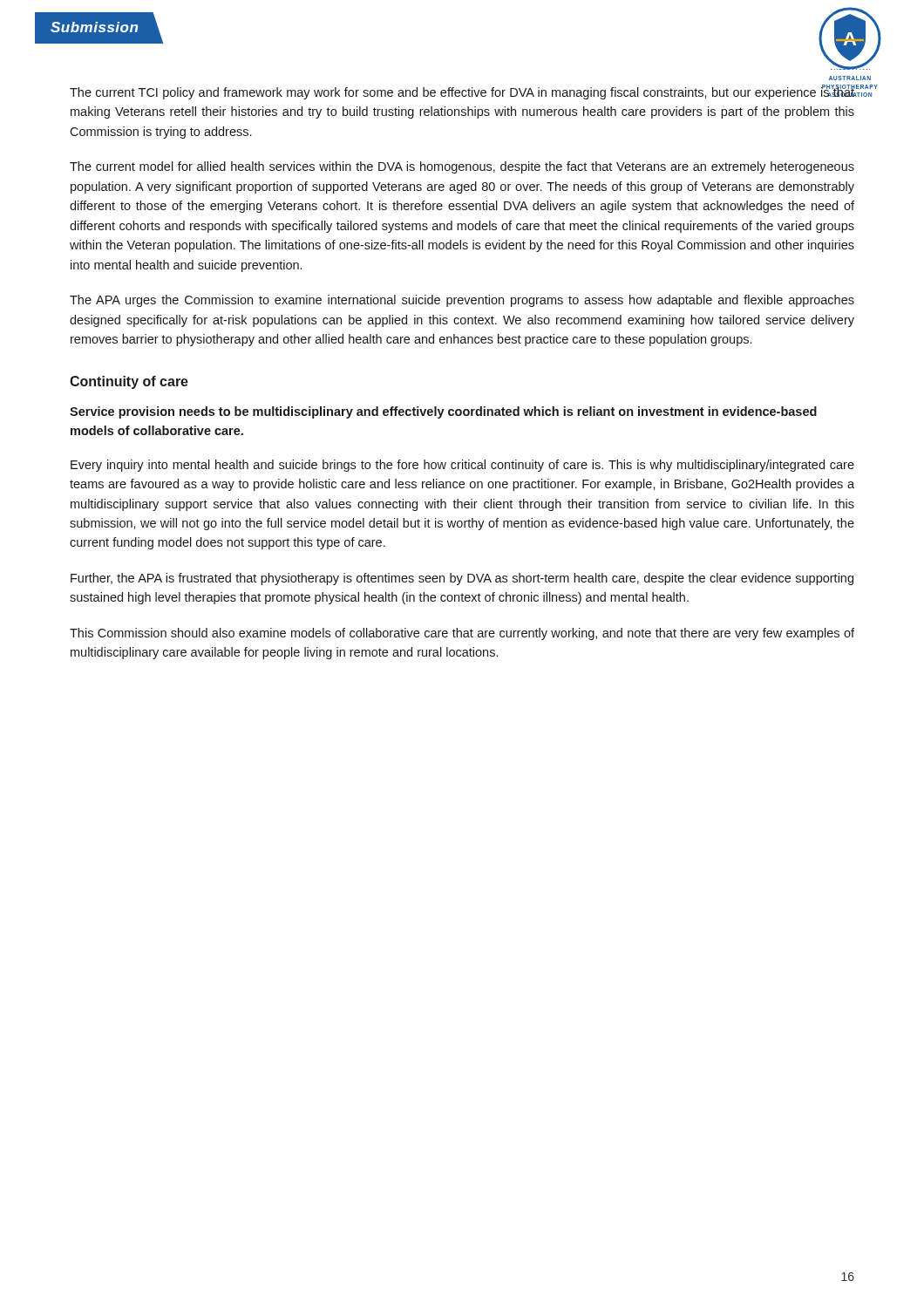Find the text block that says "This Commission should also examine models of"
The width and height of the screenshot is (924, 1308).
point(462,643)
